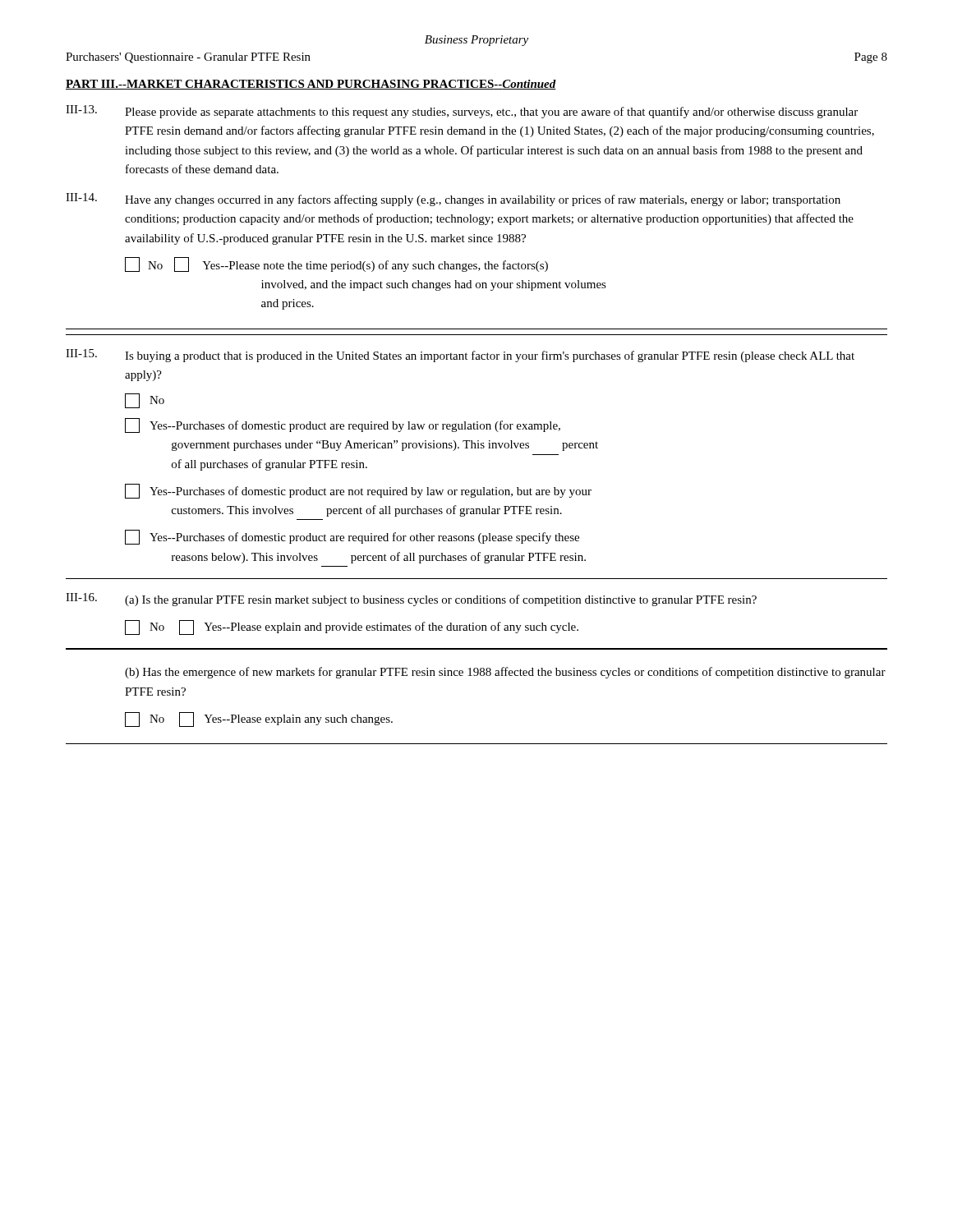This screenshot has height=1232, width=953.
Task: Locate the list item that says "III-13. Please provide as"
Action: [x=476, y=141]
